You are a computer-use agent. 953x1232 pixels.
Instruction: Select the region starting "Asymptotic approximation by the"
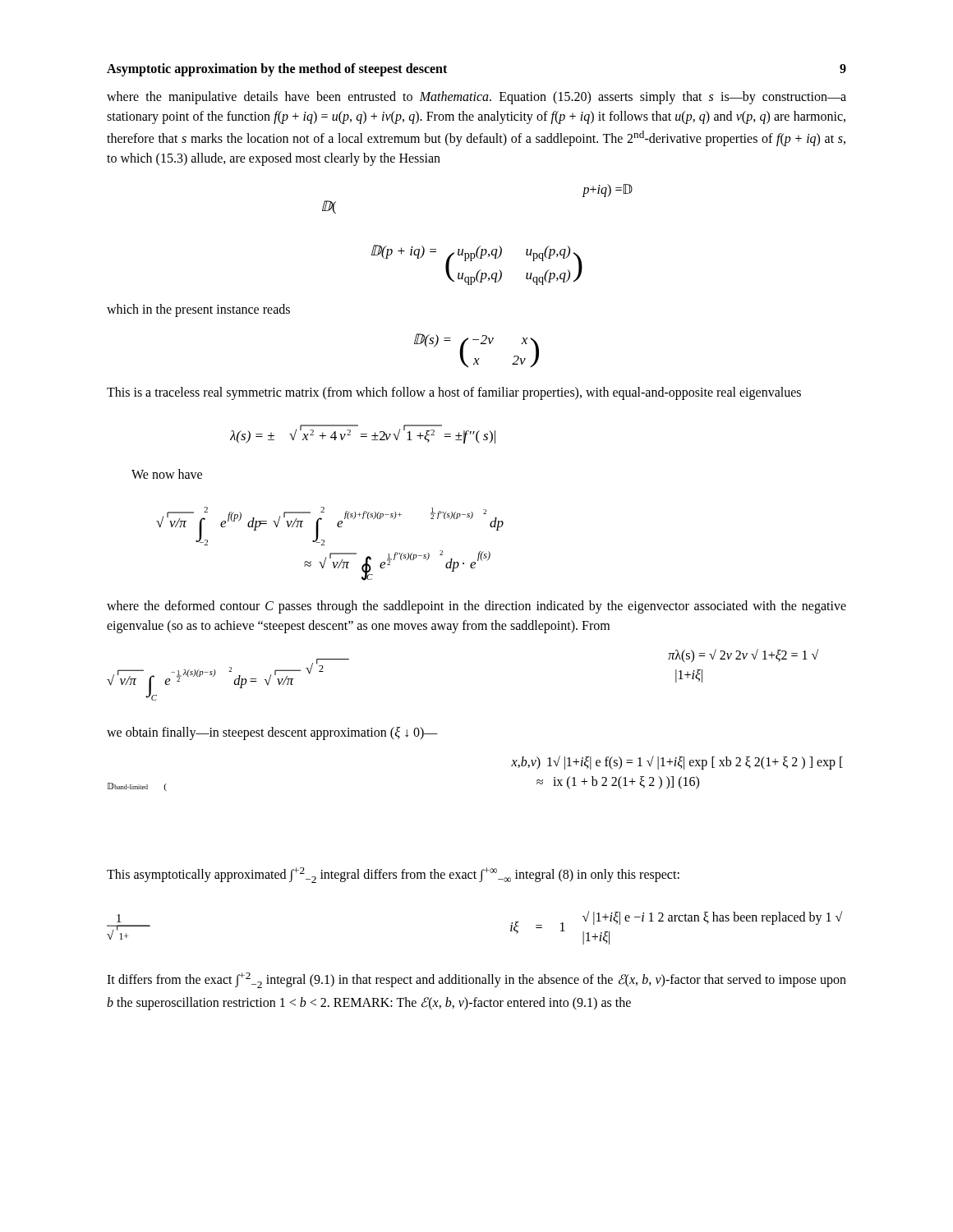click(283, 69)
